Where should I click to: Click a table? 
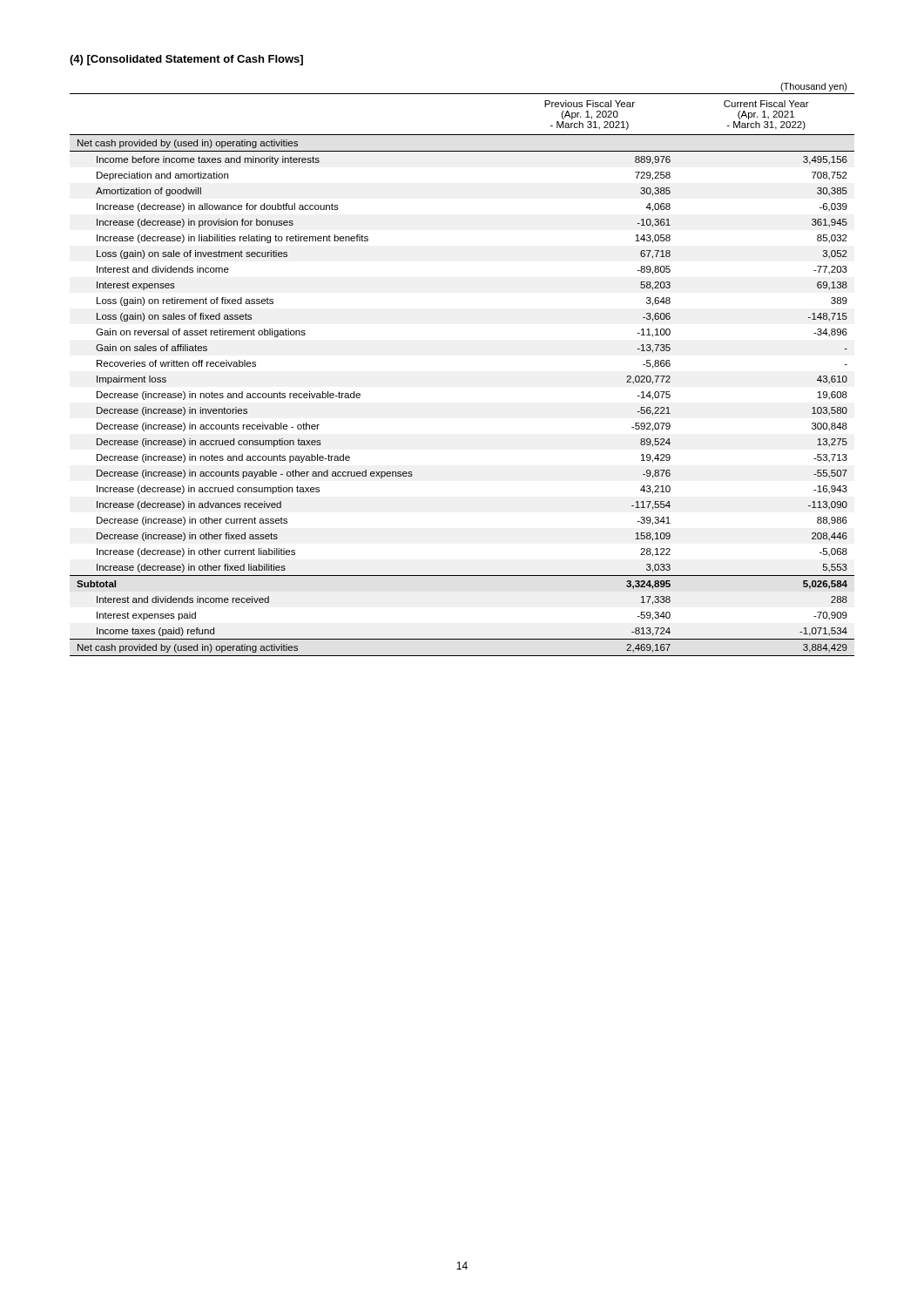tap(462, 368)
